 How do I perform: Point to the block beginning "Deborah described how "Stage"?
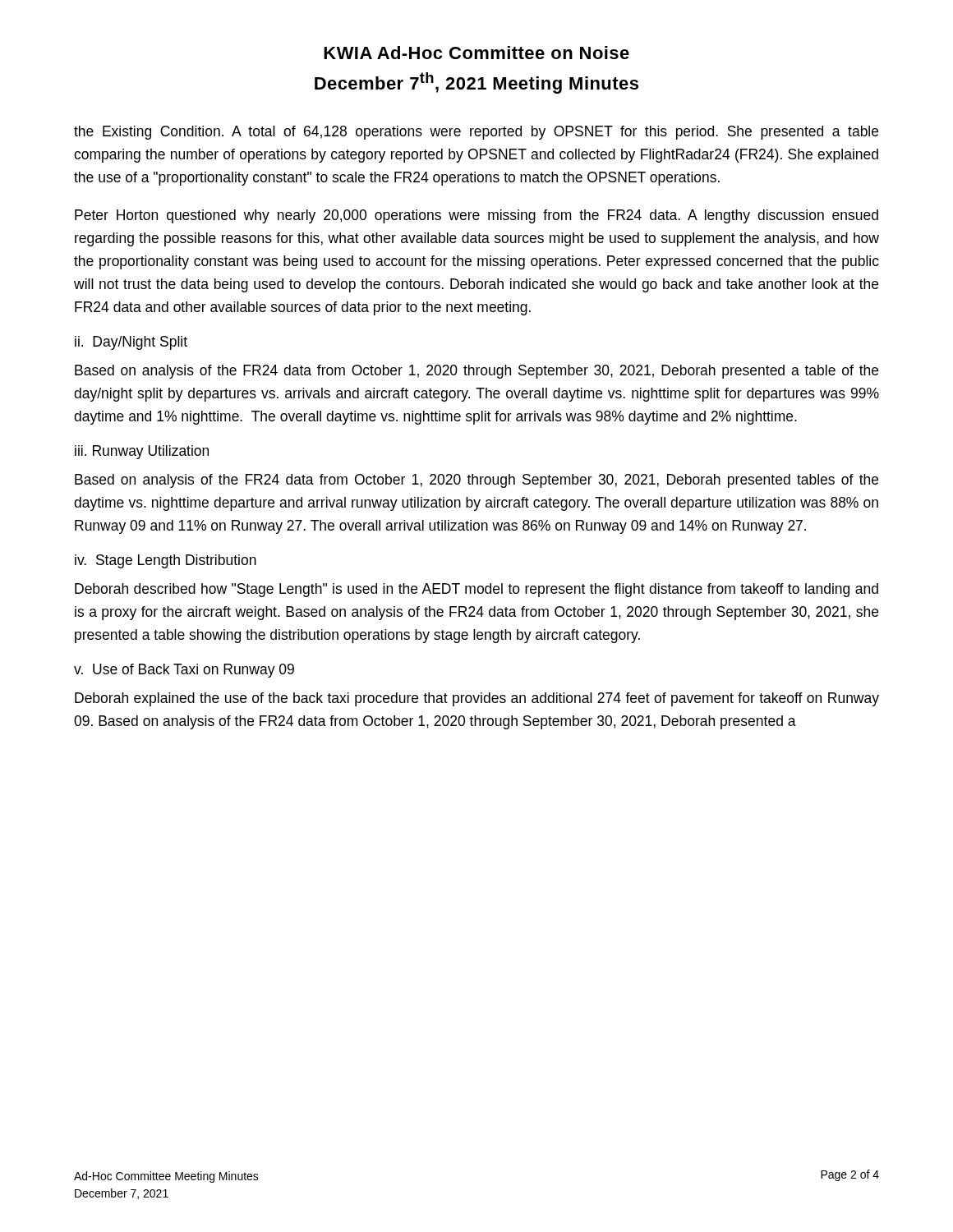point(476,612)
